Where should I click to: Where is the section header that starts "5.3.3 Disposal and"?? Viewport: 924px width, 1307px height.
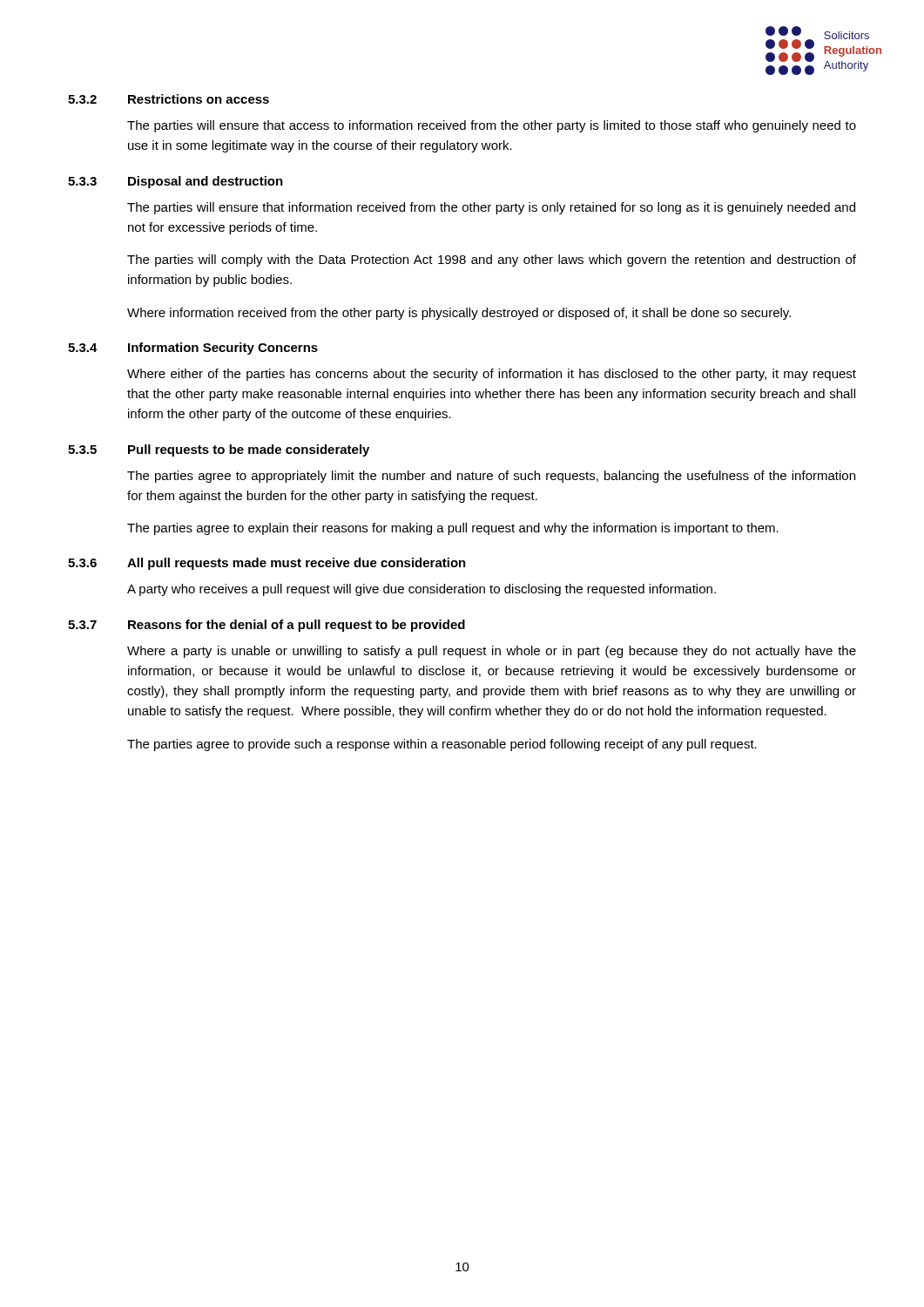[176, 180]
